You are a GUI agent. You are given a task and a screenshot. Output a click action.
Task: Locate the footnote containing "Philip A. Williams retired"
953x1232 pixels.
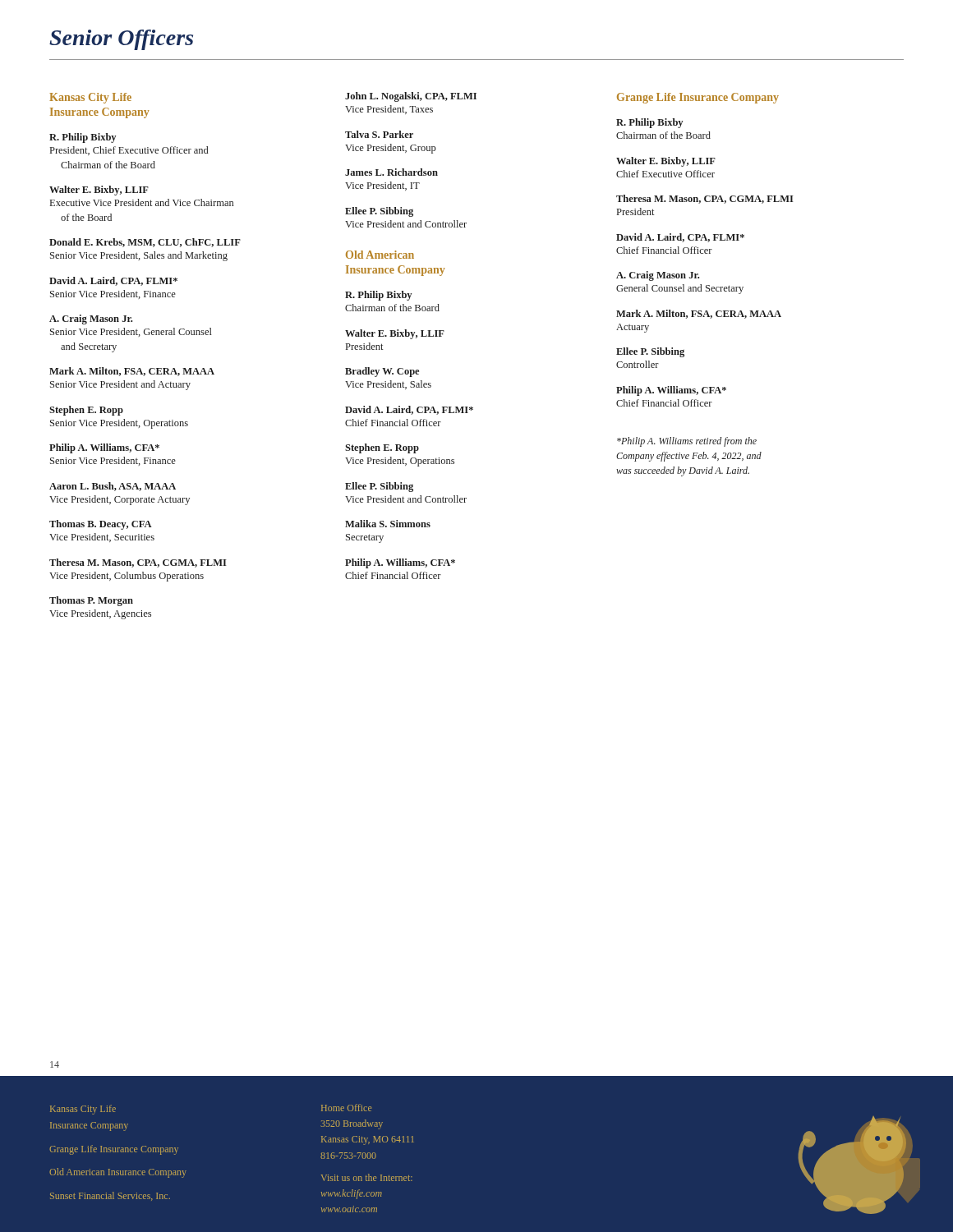(760, 456)
